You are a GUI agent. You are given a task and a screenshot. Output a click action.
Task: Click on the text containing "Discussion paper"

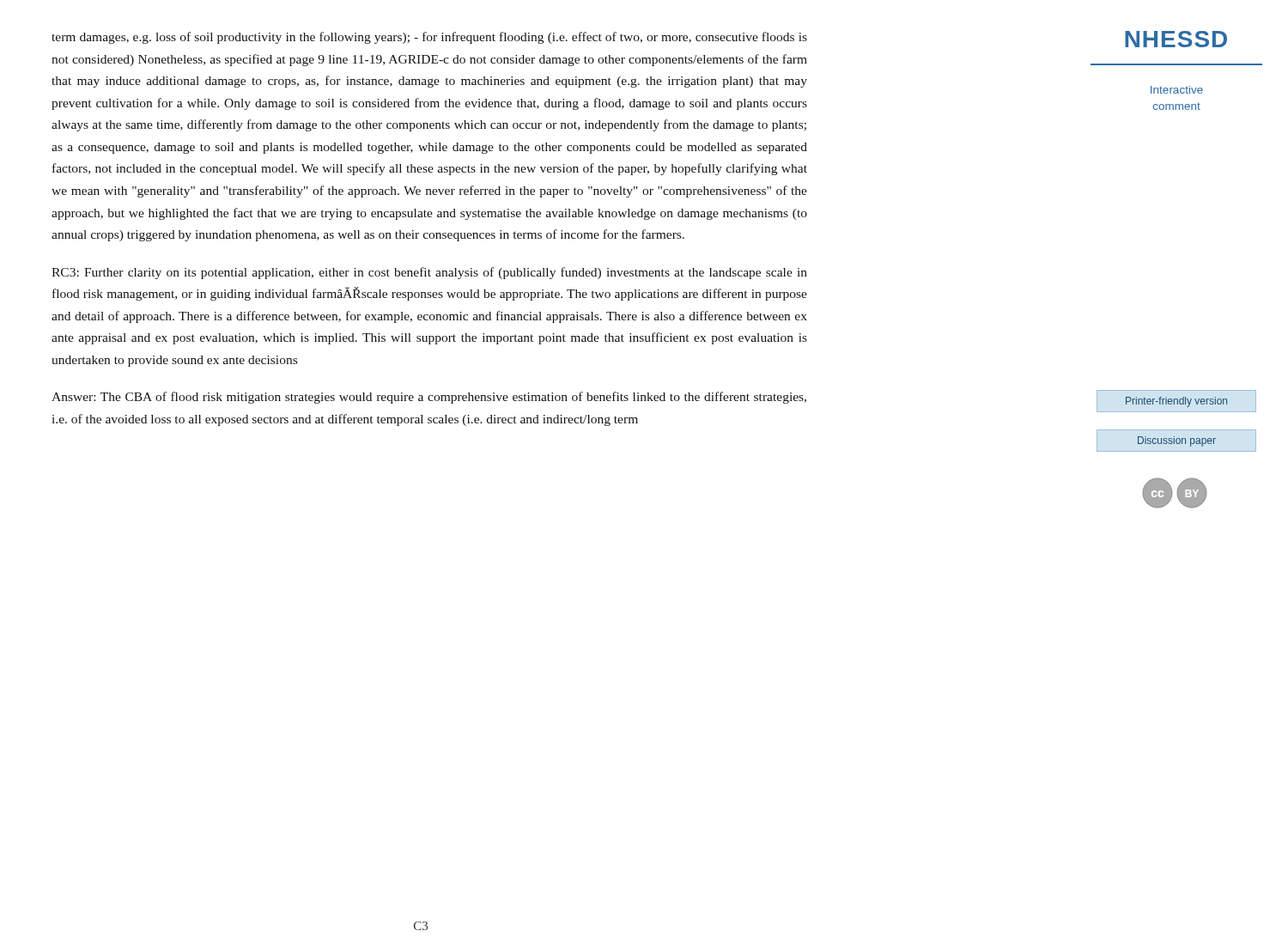tap(1176, 440)
